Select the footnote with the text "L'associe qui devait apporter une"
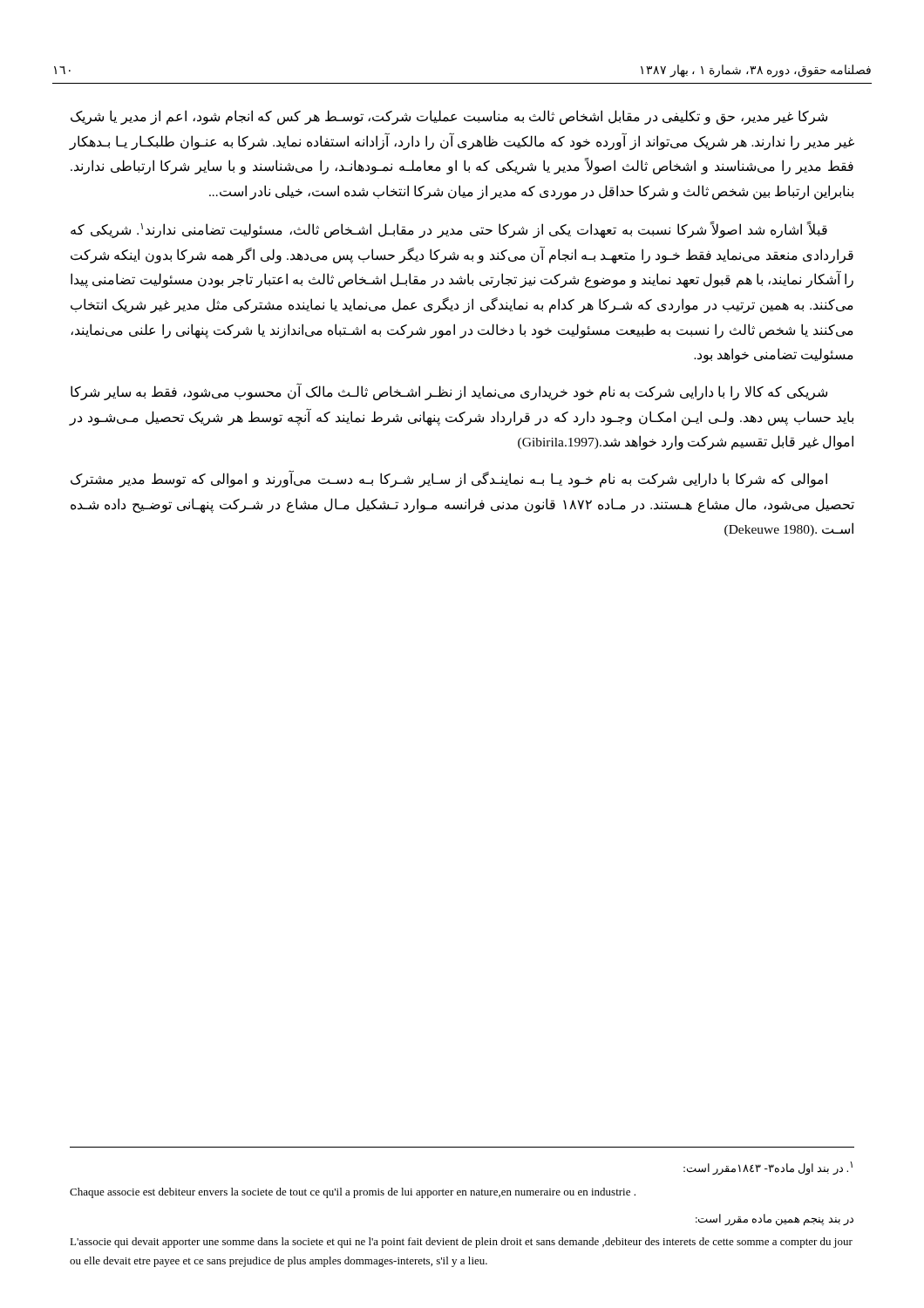 pos(461,1251)
